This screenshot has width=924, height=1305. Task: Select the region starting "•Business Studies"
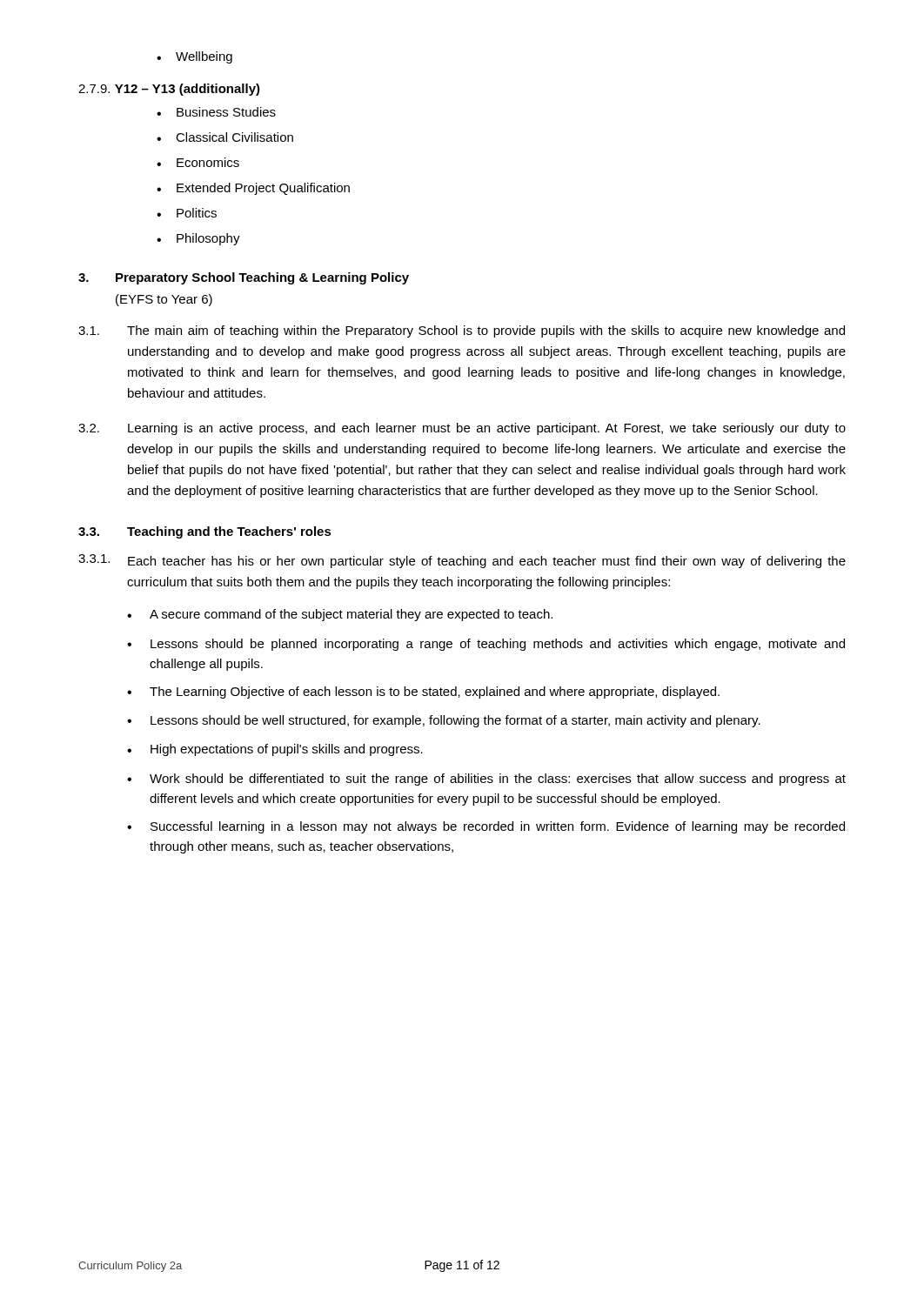(x=216, y=114)
